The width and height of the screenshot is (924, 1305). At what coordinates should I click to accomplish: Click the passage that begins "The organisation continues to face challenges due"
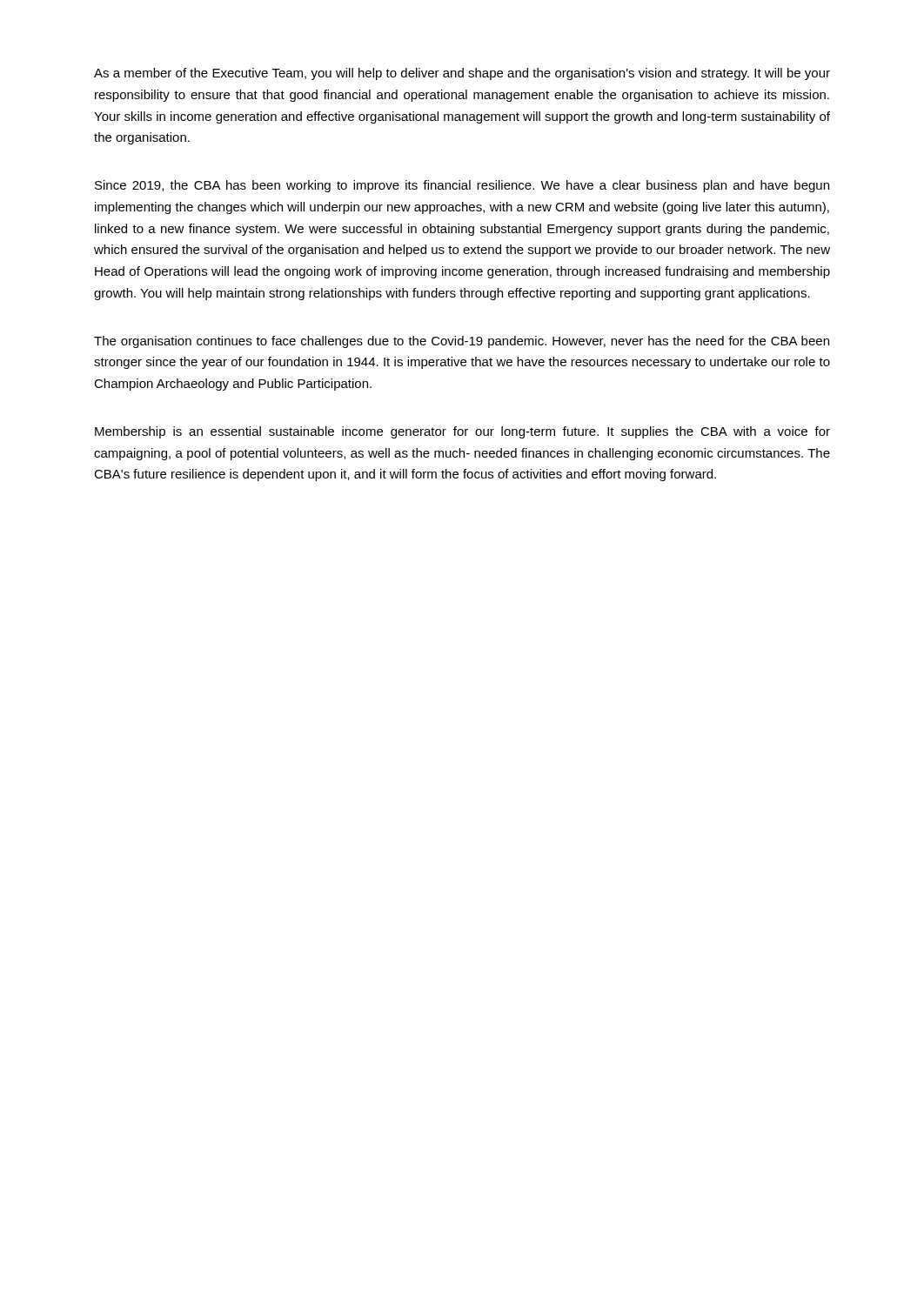click(462, 362)
